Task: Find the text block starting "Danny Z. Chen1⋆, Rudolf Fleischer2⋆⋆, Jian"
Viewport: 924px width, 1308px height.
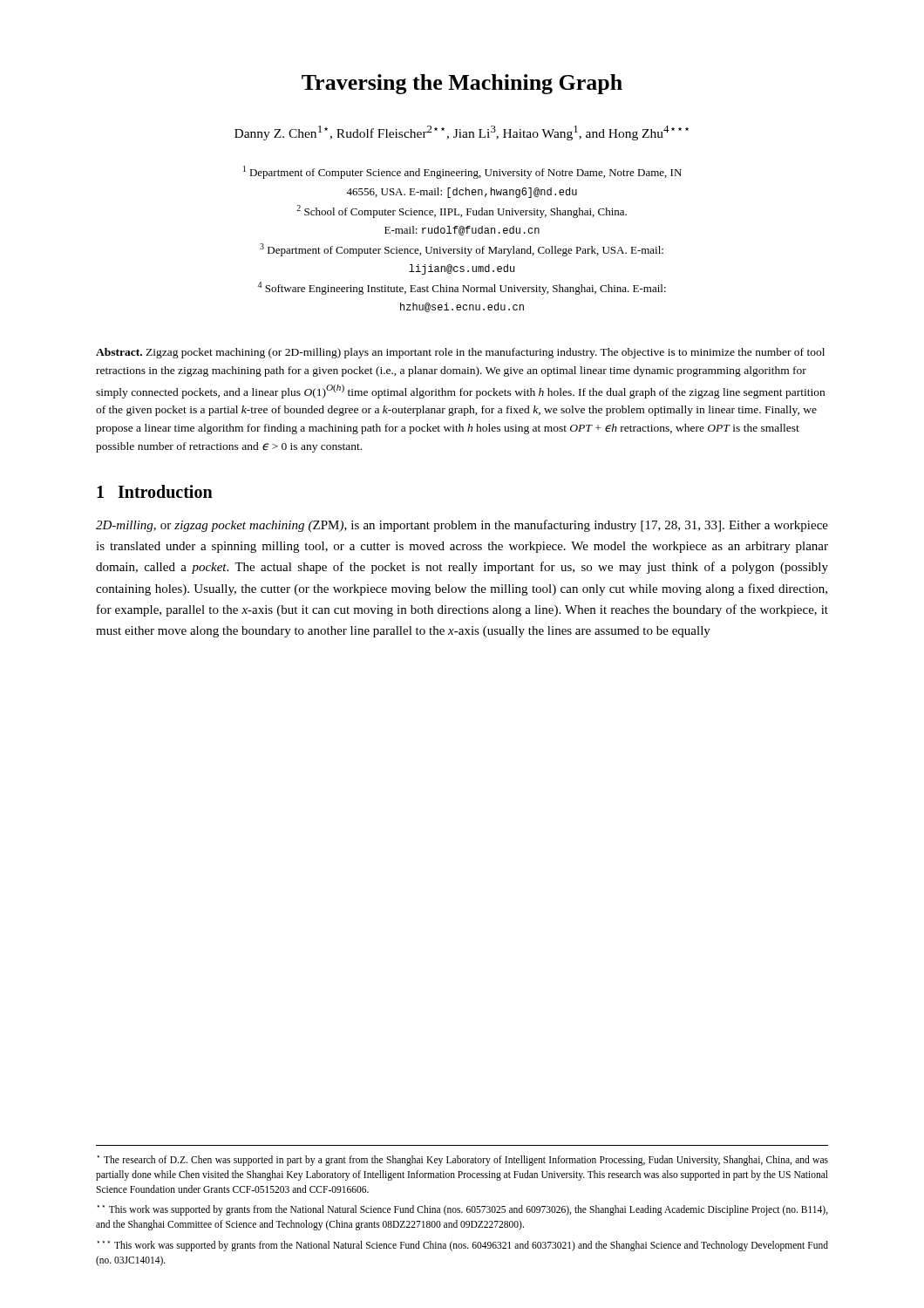Action: (462, 131)
